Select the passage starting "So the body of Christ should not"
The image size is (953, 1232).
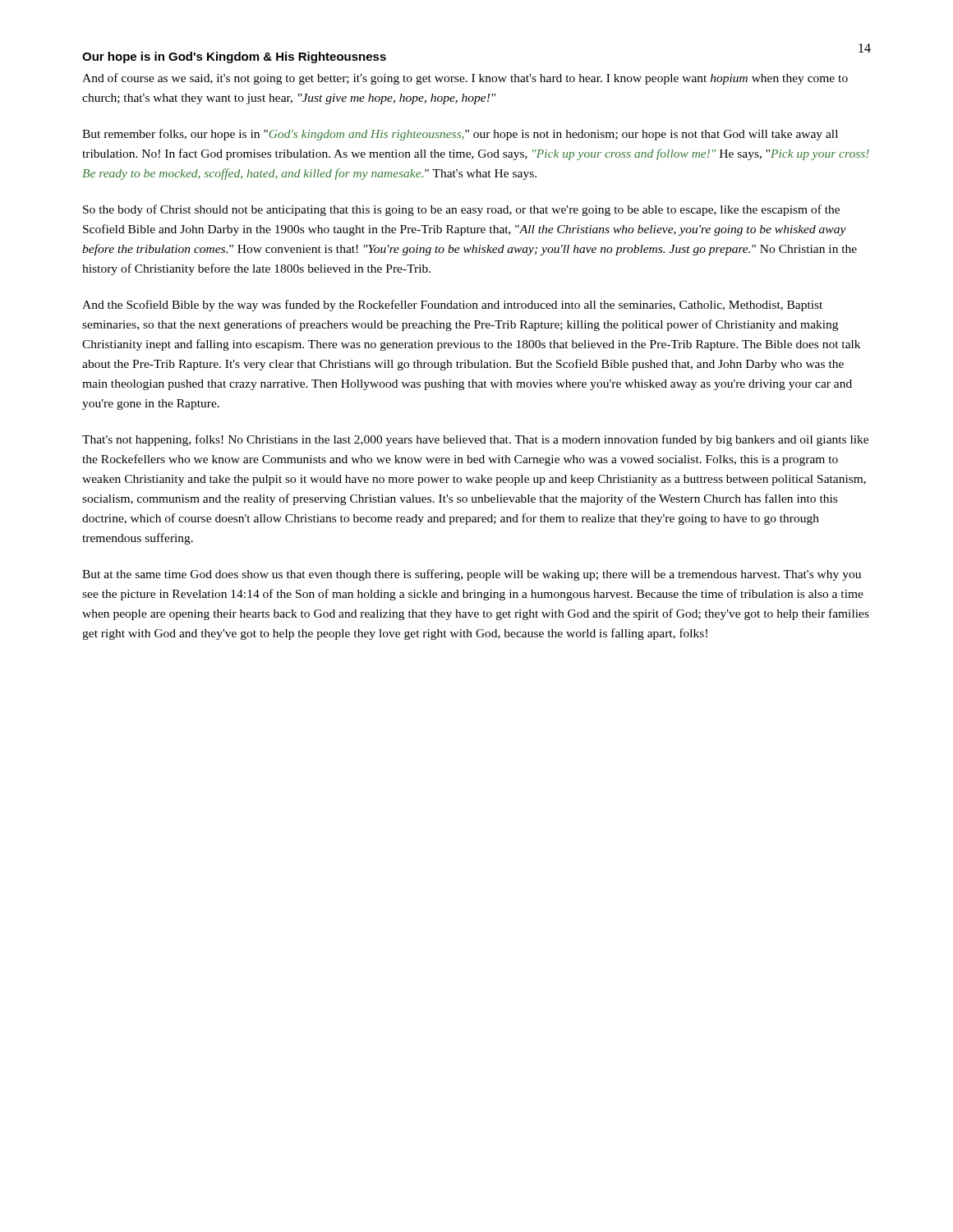(470, 239)
